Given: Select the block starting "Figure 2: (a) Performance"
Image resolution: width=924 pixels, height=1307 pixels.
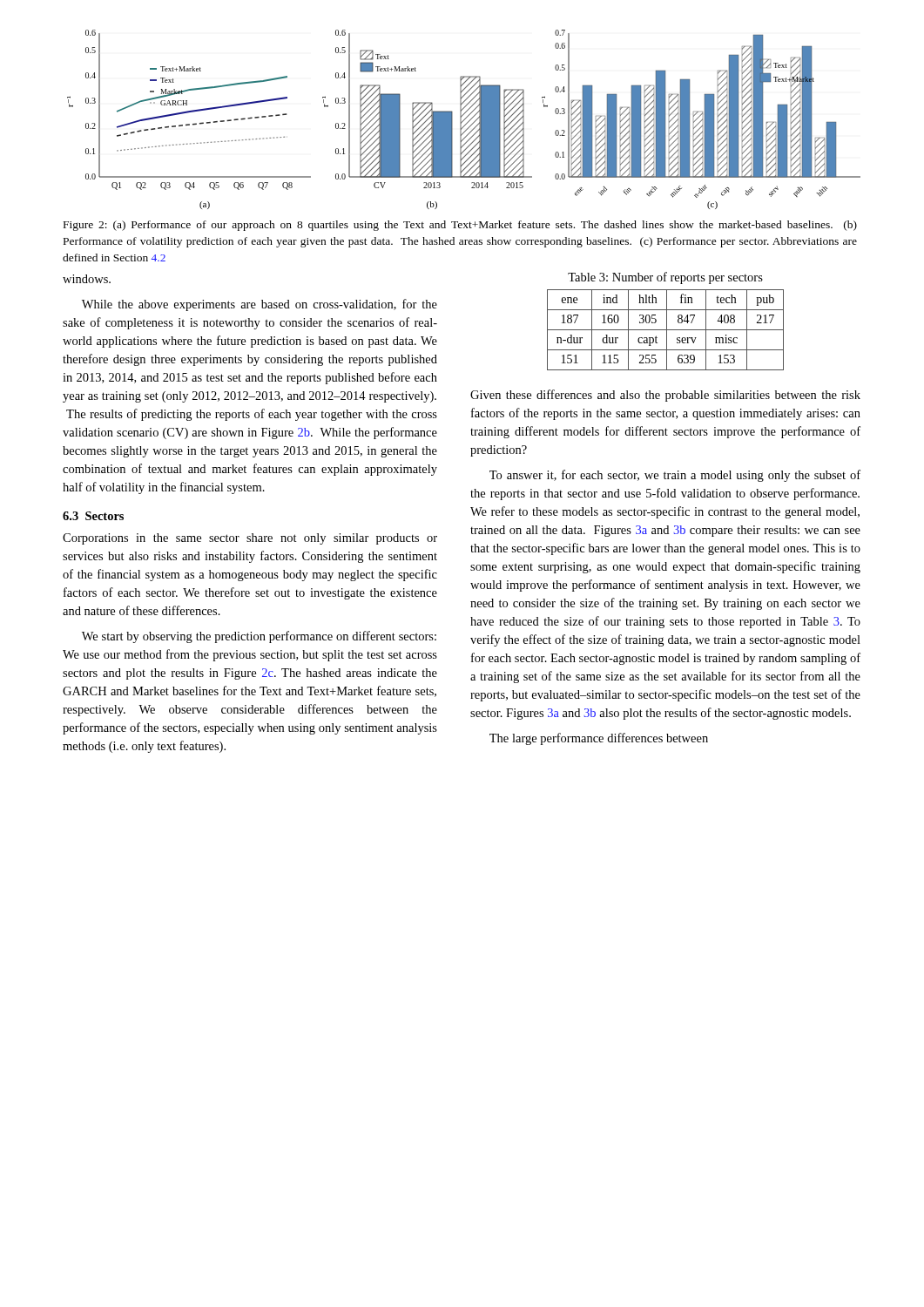Looking at the screenshot, I should [460, 241].
